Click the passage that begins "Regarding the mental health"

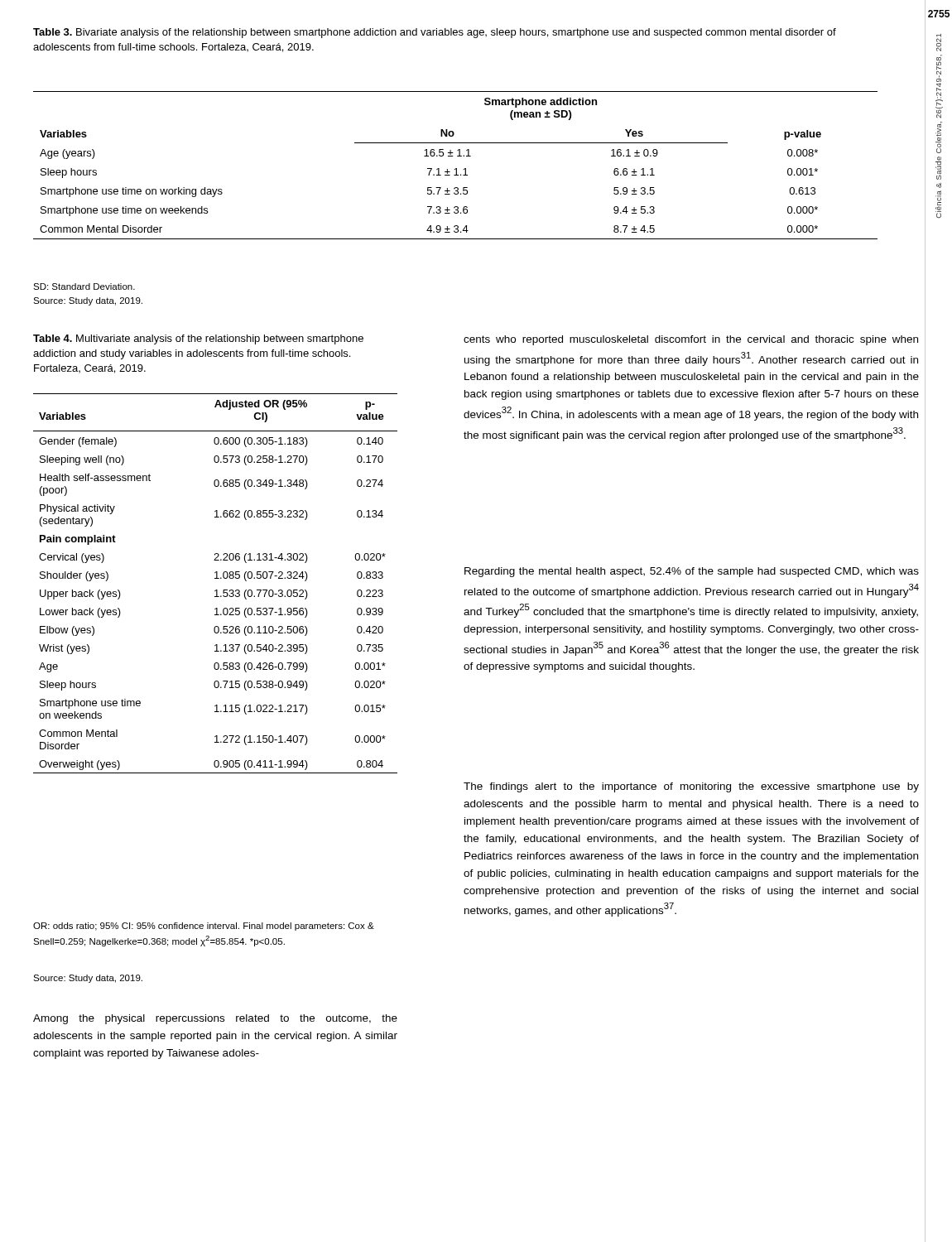click(x=691, y=619)
